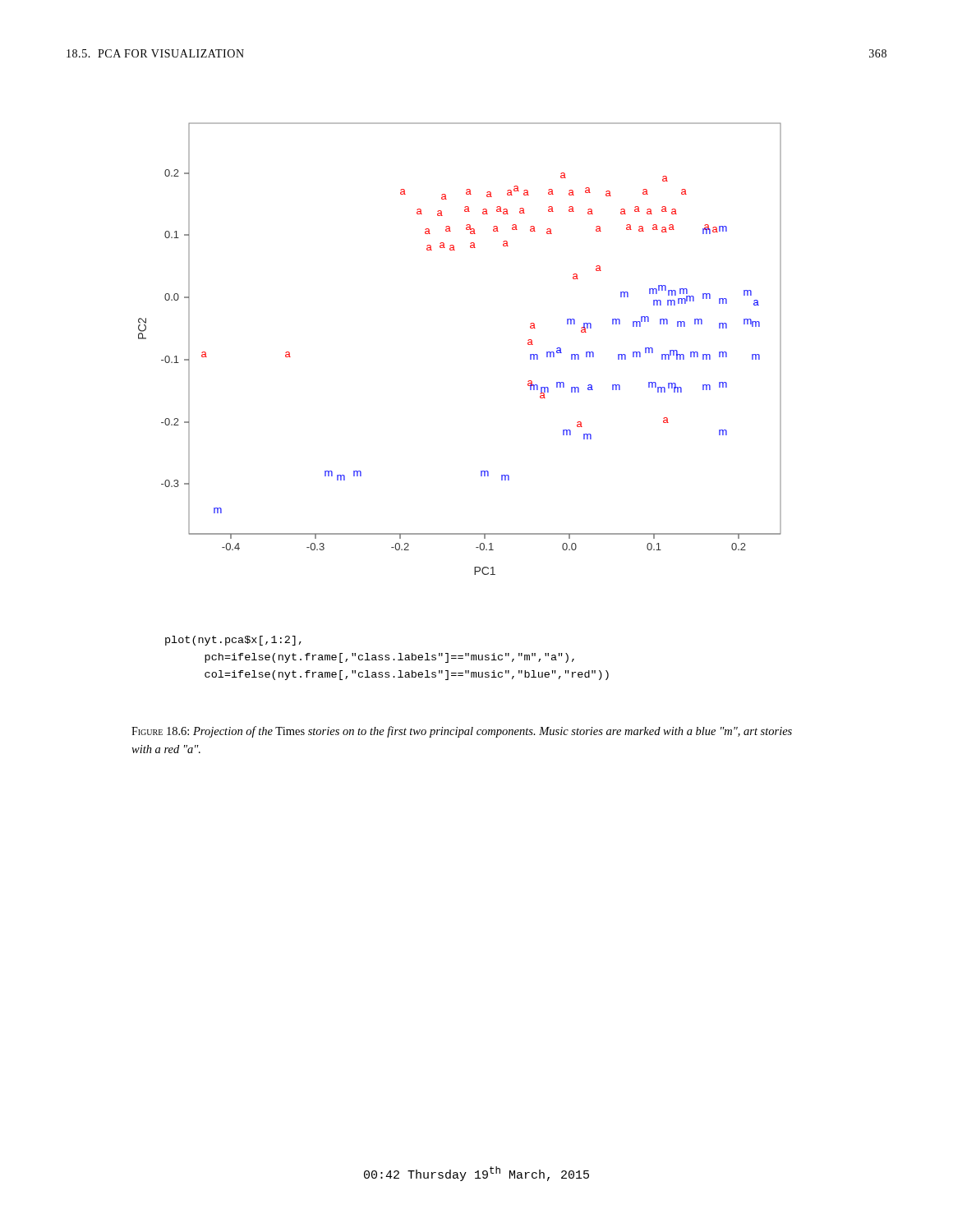The image size is (953, 1232).
Task: Select the scatter plot
Action: pyautogui.click(x=468, y=353)
